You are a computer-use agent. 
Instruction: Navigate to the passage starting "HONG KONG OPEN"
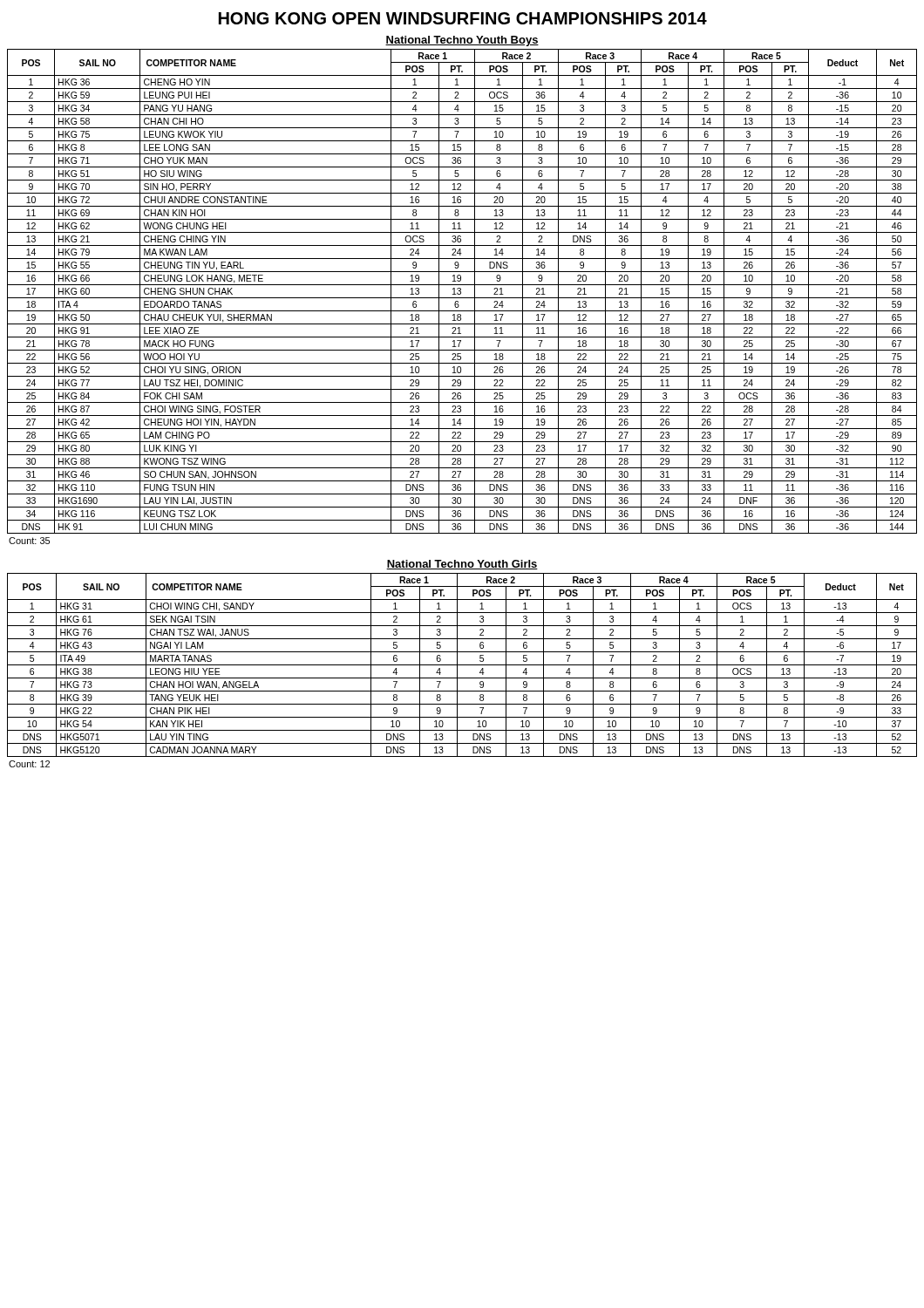462,18
